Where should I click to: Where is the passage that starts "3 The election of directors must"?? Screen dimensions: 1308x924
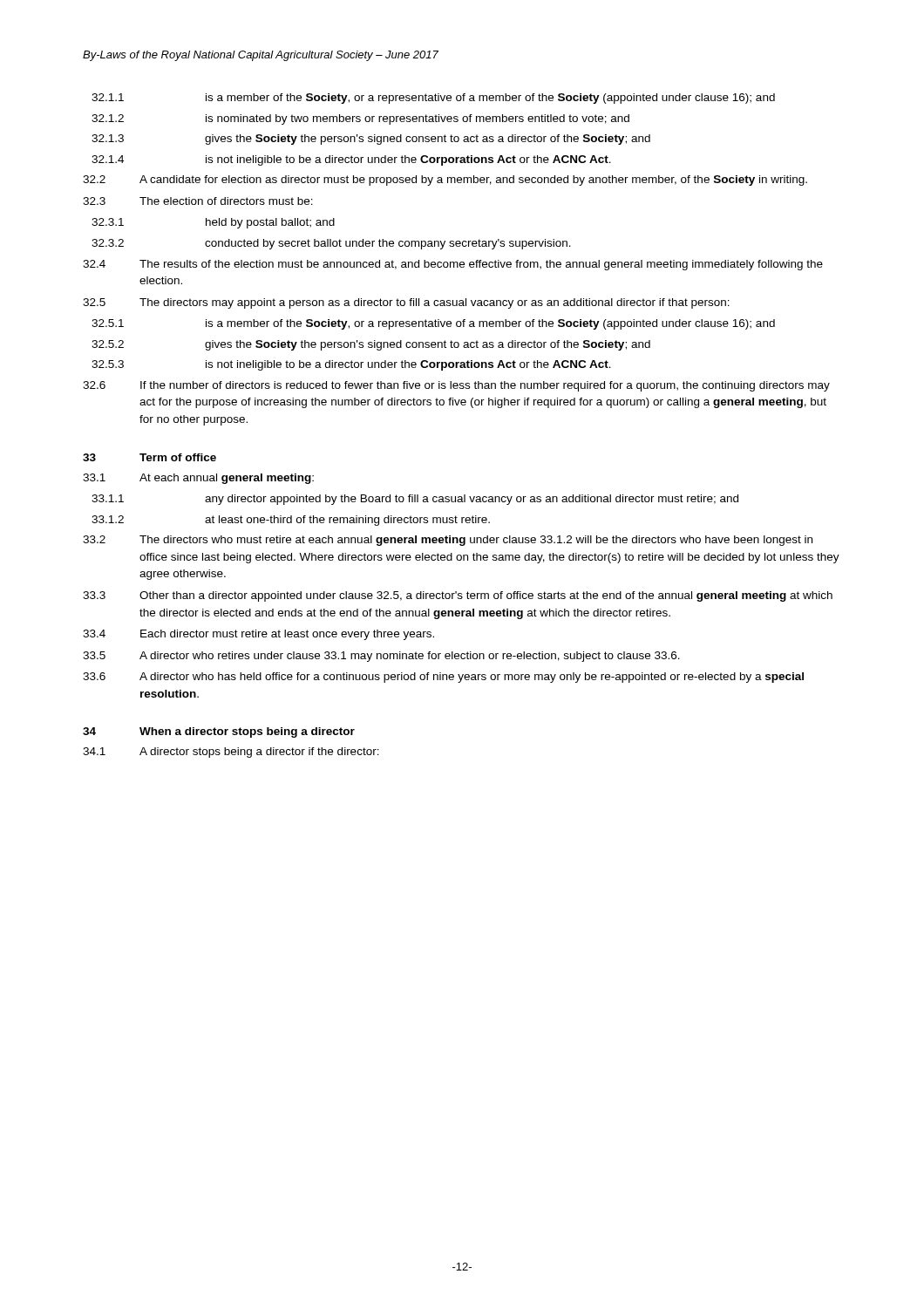(198, 201)
